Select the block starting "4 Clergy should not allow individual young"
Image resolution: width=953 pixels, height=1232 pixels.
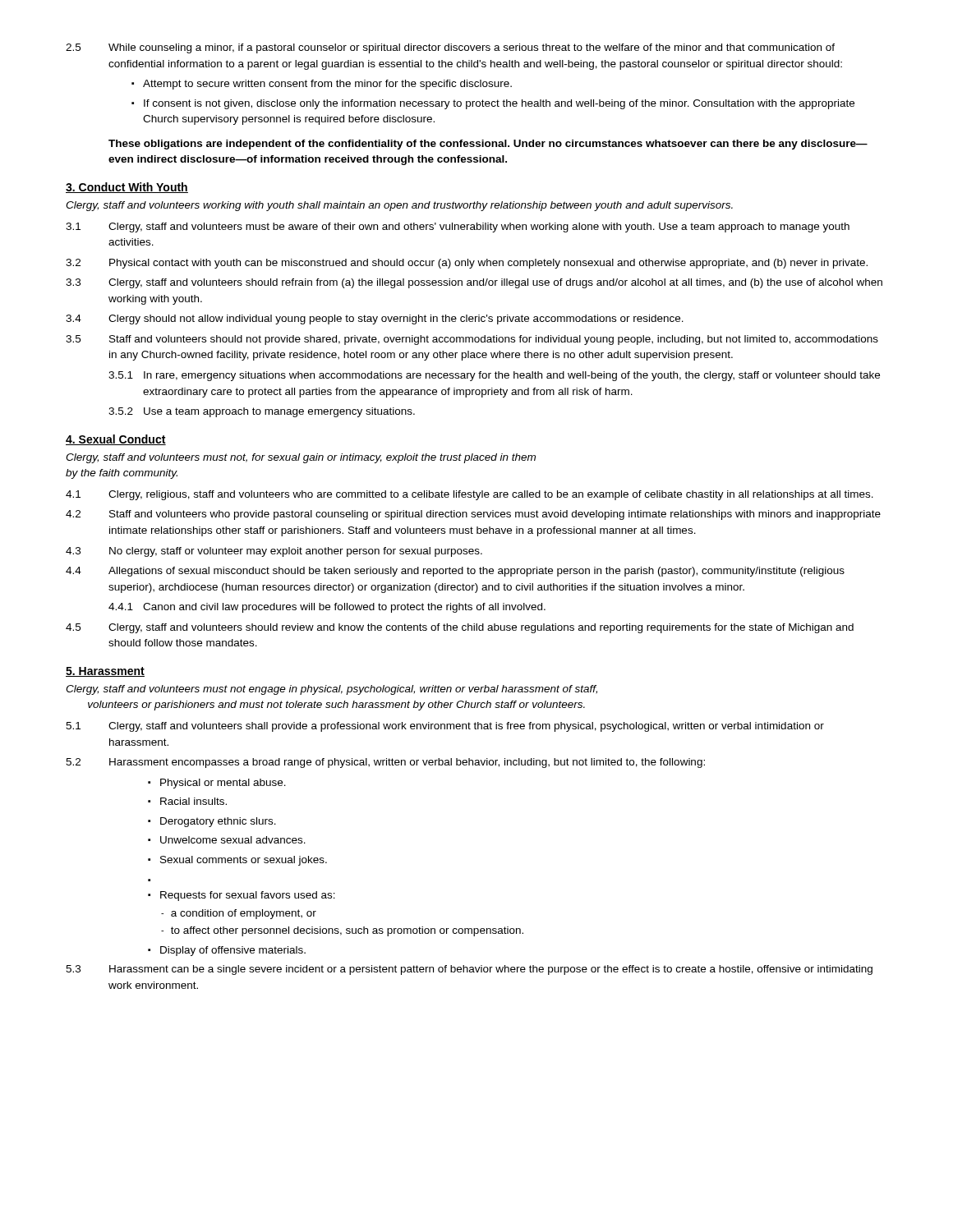click(476, 319)
